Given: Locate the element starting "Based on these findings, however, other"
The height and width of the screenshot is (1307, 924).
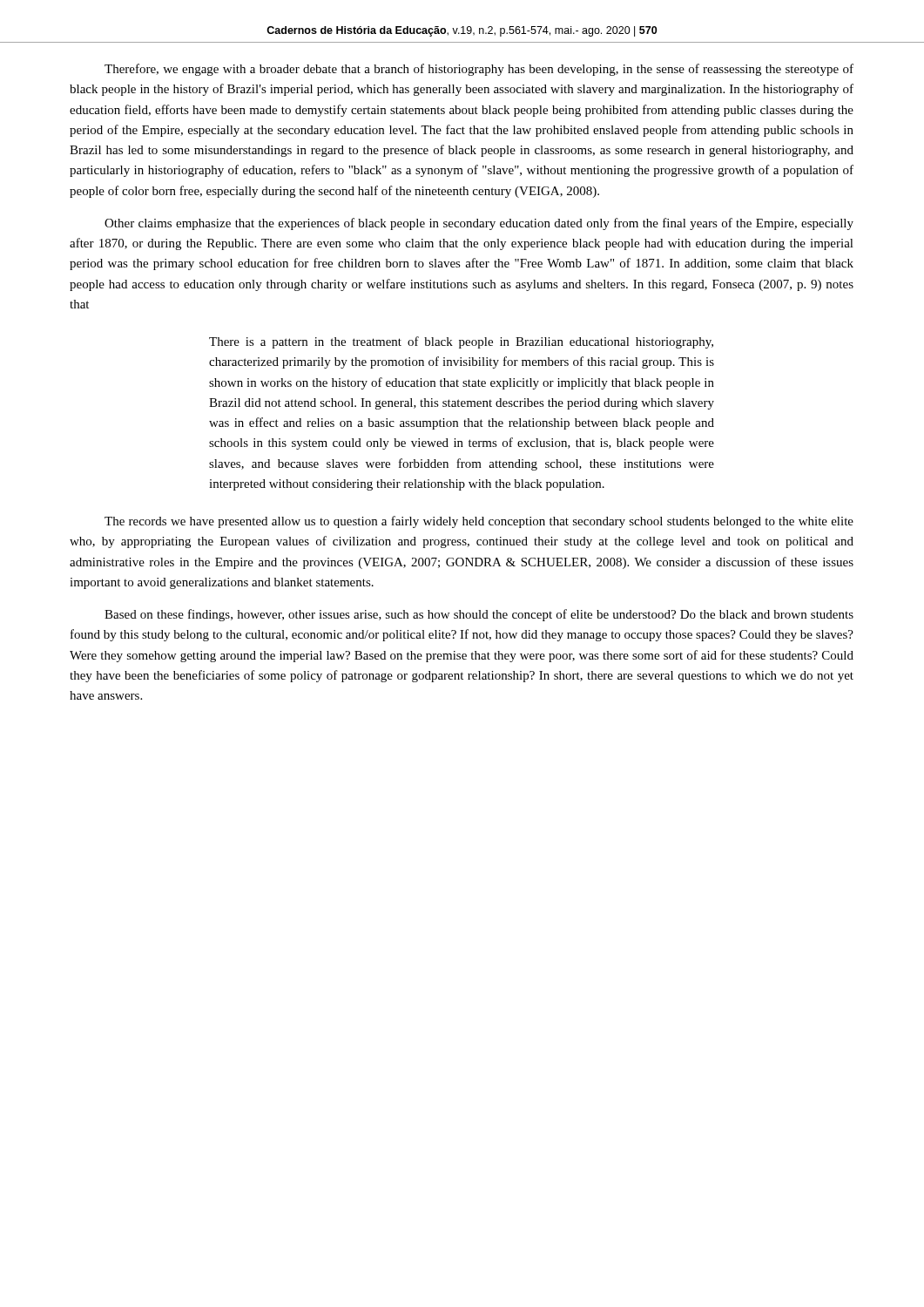Looking at the screenshot, I should [x=462, y=655].
